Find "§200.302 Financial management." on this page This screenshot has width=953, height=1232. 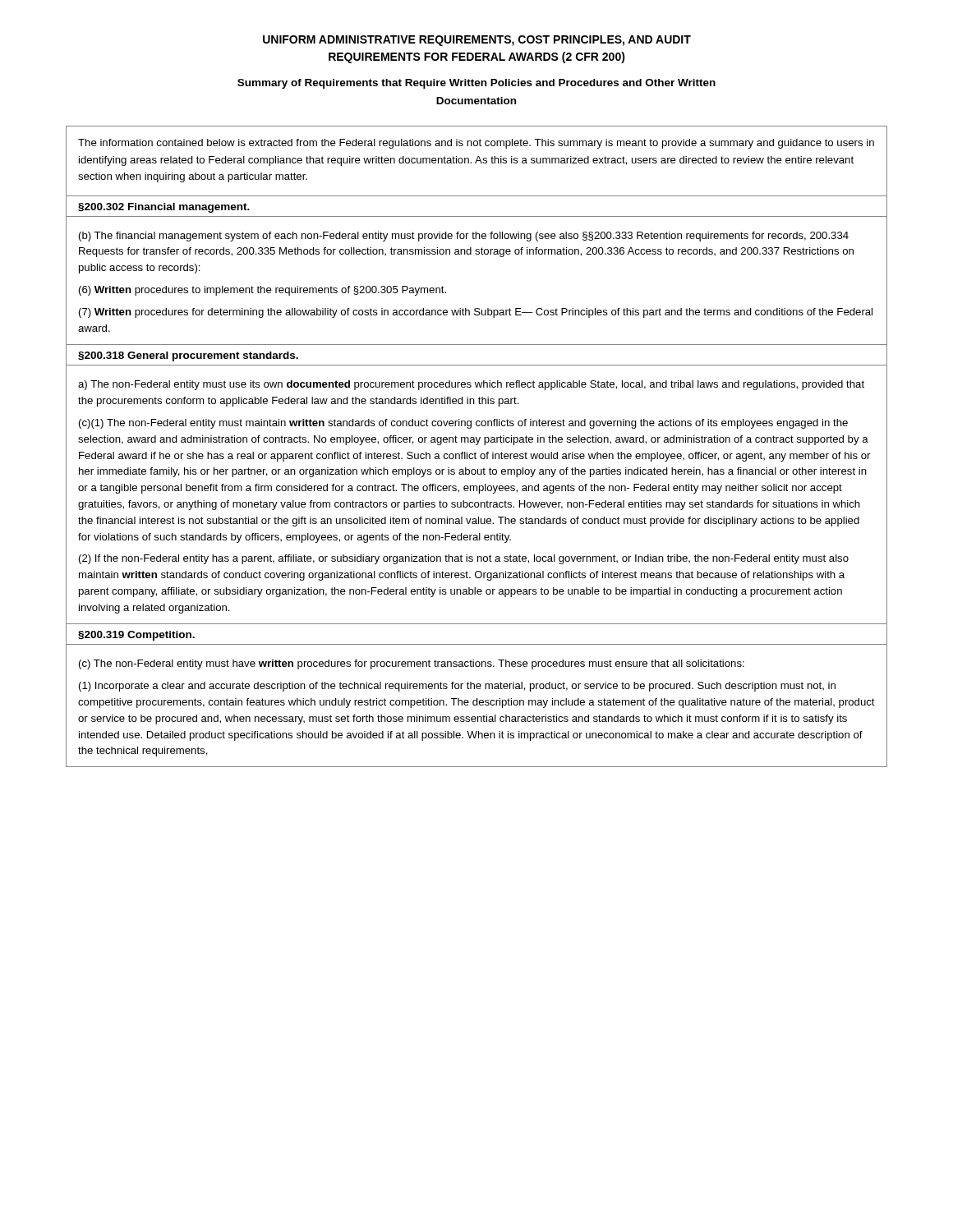[x=164, y=206]
